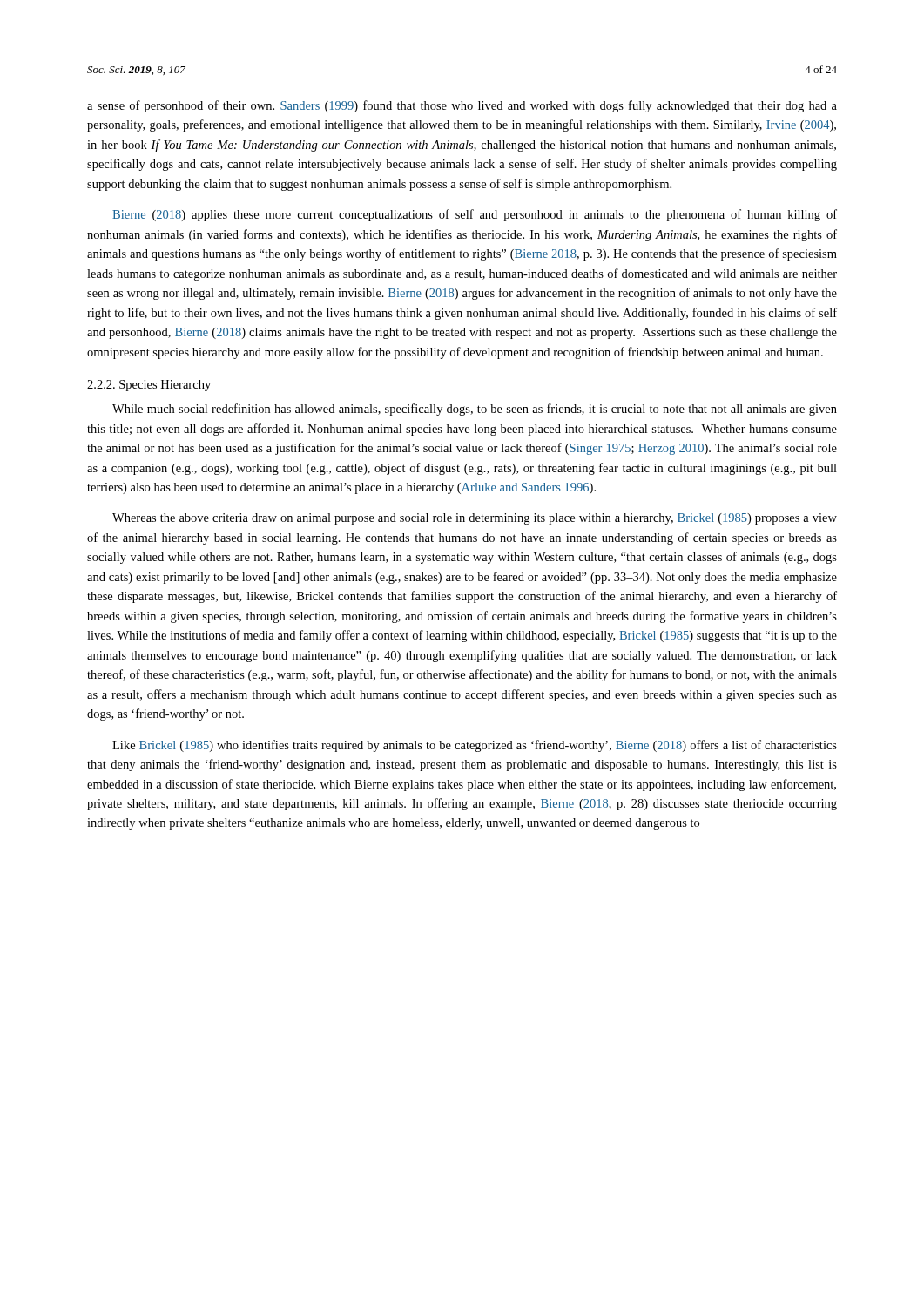Click on the element starting "While much social"
Viewport: 924px width, 1307px height.
pyautogui.click(x=462, y=448)
